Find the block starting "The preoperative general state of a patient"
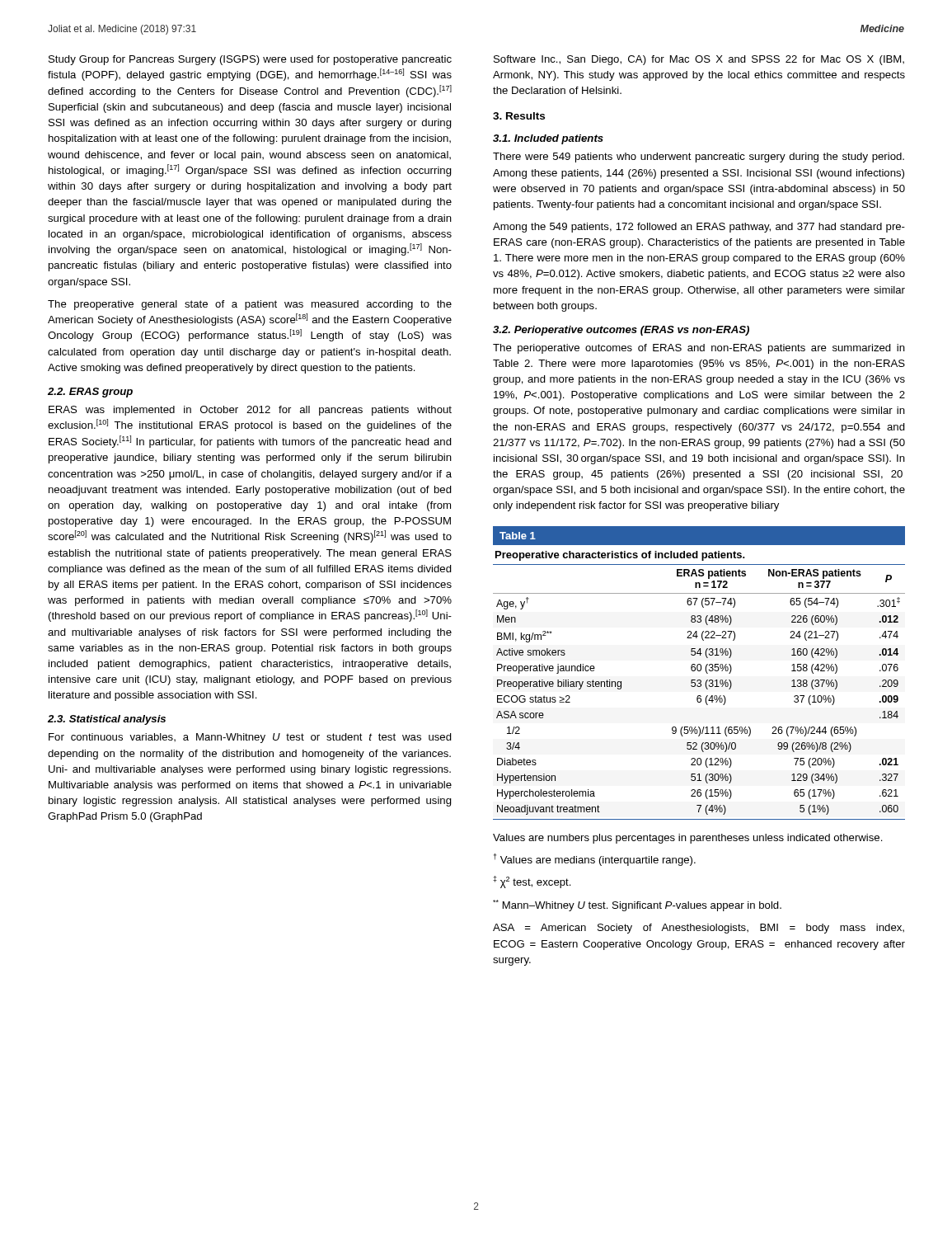This screenshot has height=1237, width=952. tap(250, 336)
